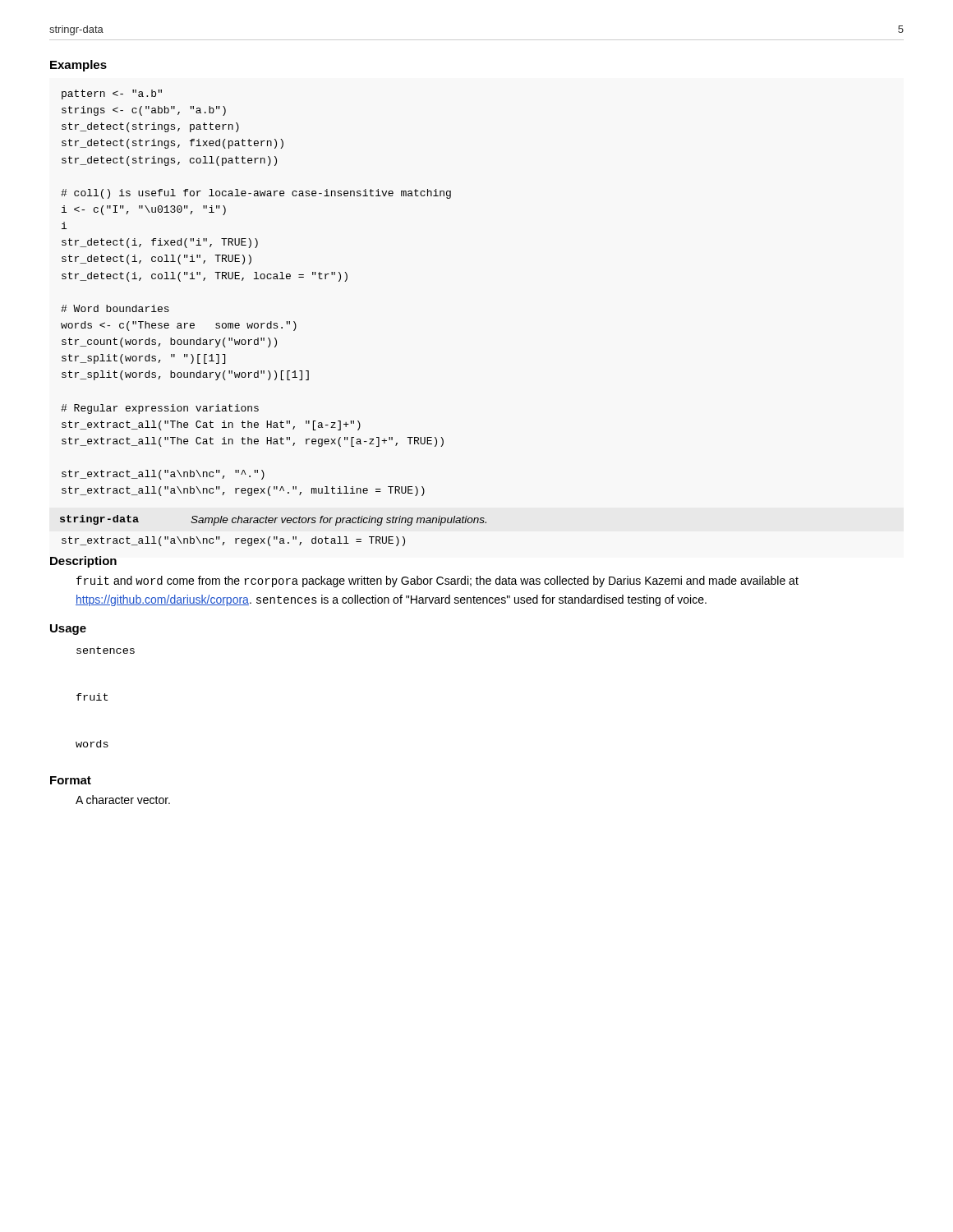The height and width of the screenshot is (1232, 953).
Task: Find the passage starting "sentences fruit words"
Action: [106, 698]
